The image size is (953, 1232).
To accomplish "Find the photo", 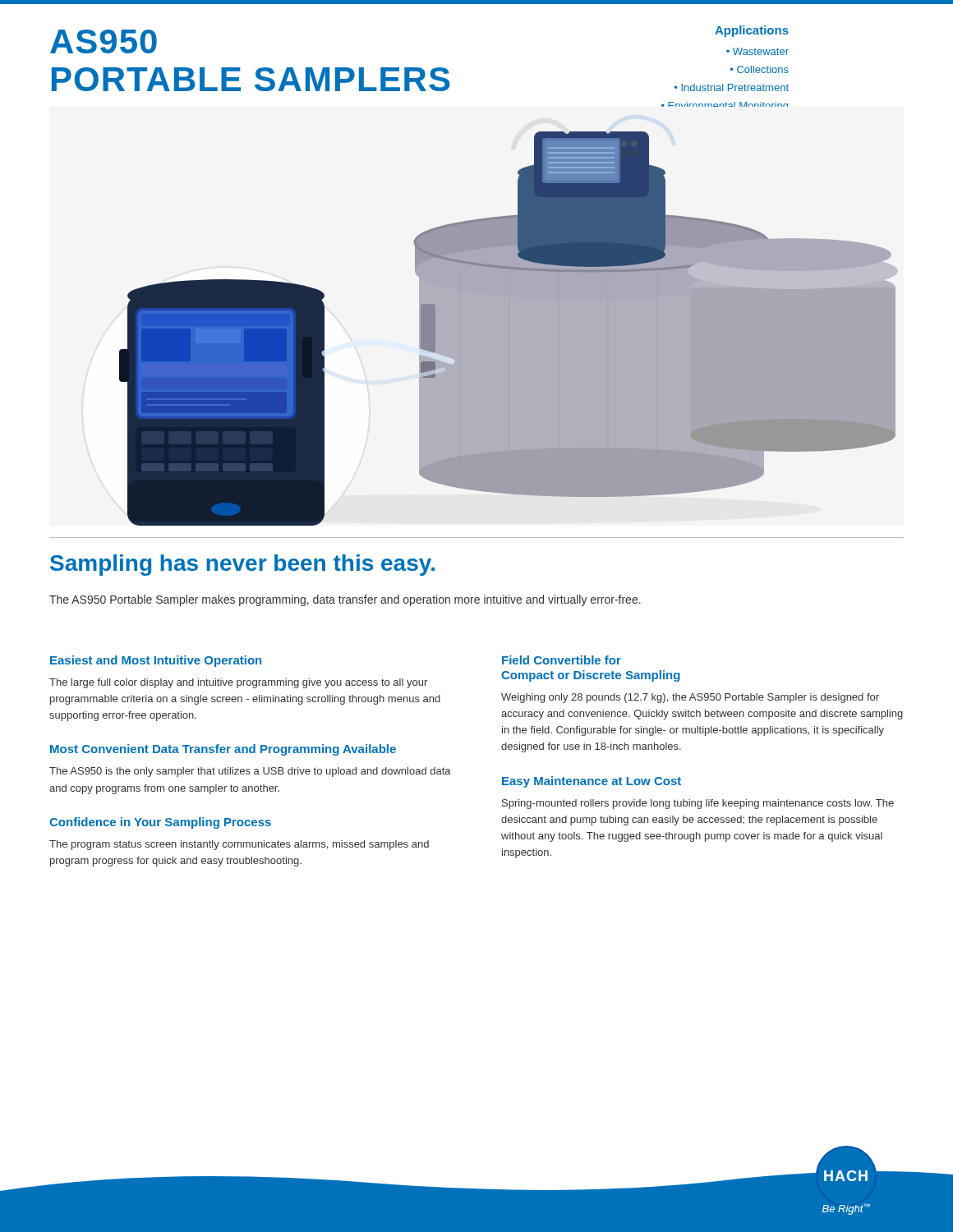I will pyautogui.click(x=476, y=316).
